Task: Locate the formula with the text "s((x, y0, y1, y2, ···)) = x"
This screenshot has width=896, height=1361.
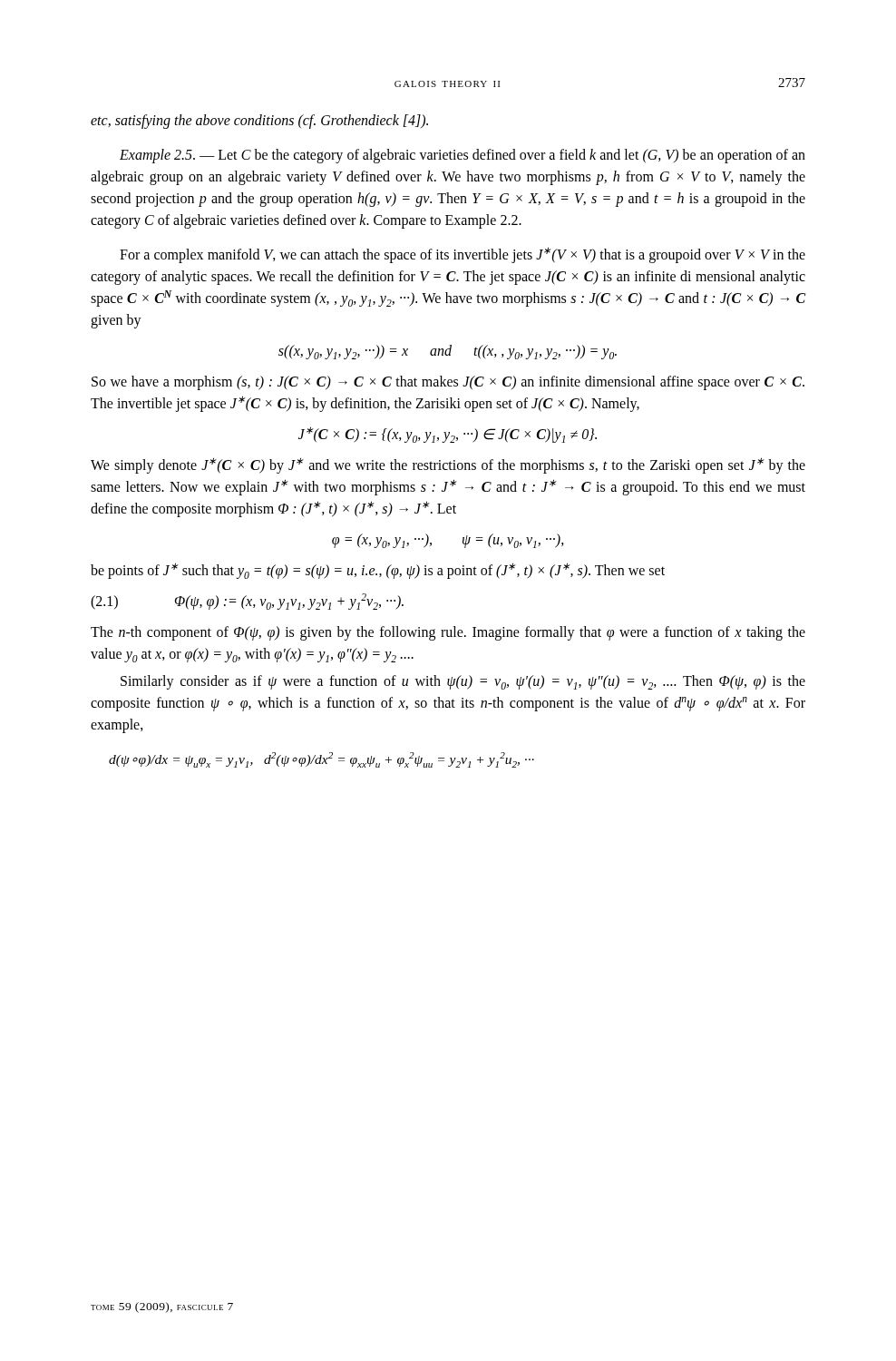Action: pos(448,351)
